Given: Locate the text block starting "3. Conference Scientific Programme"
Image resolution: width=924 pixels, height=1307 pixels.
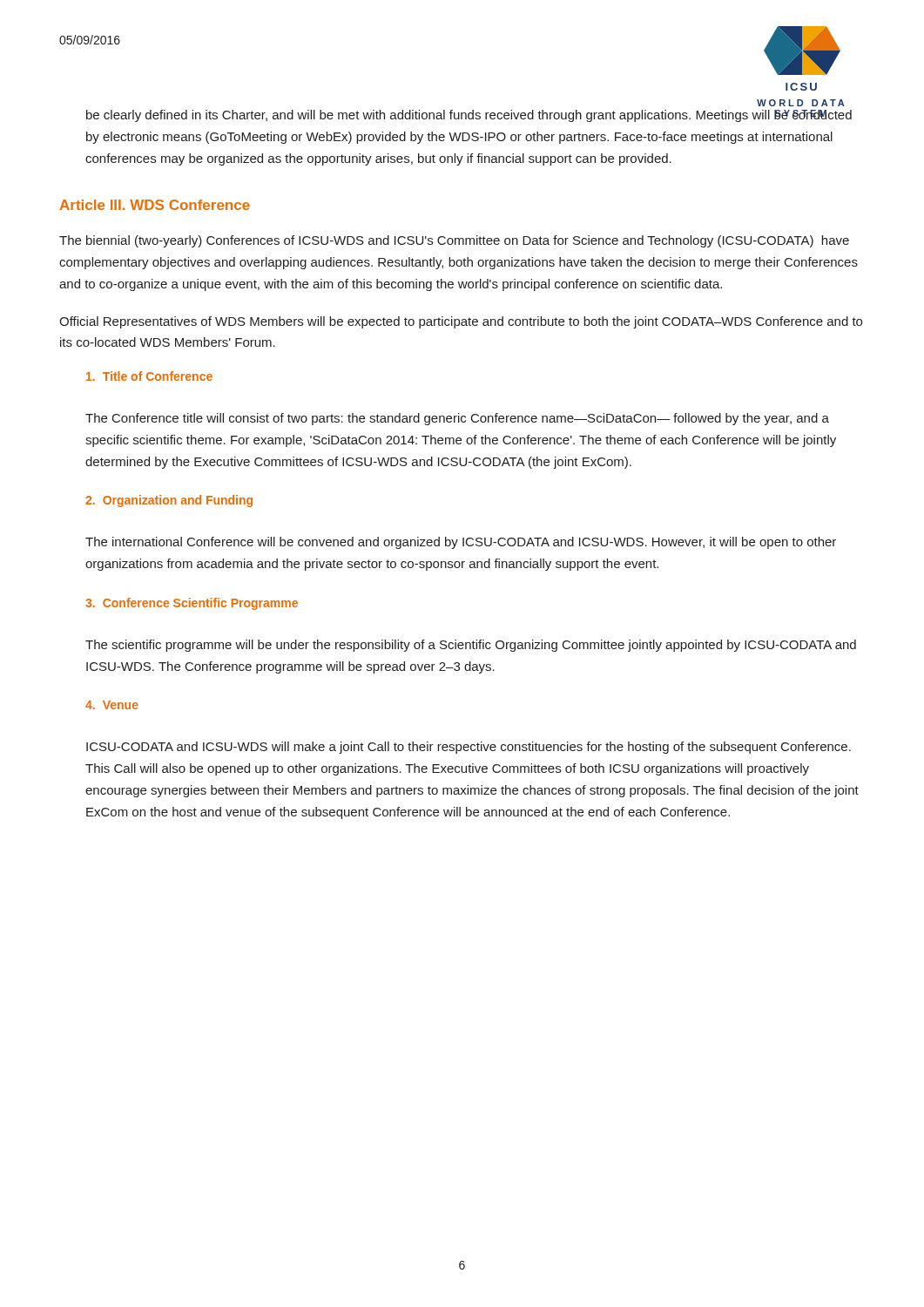Looking at the screenshot, I should [x=192, y=603].
